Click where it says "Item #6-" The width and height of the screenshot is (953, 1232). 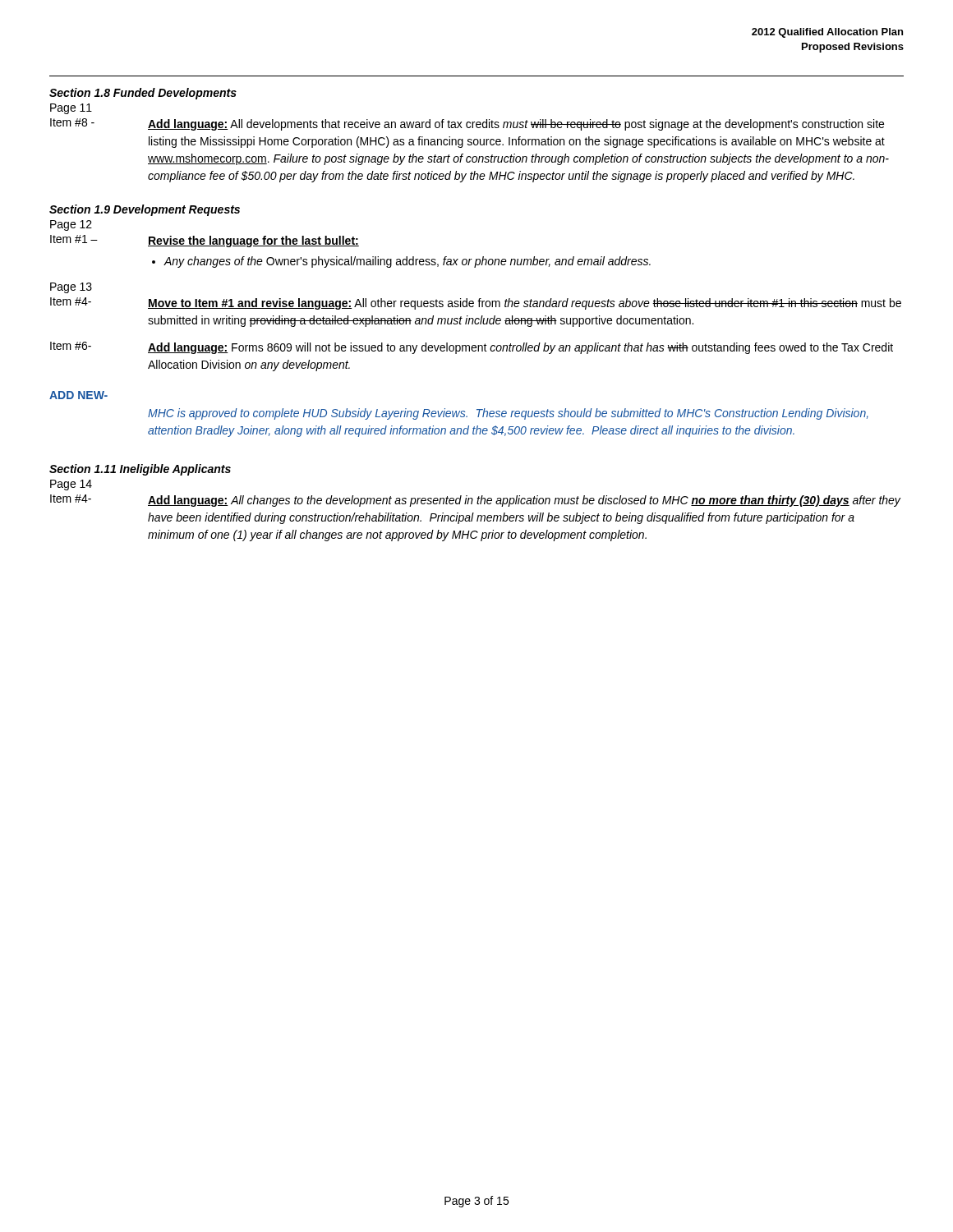point(74,346)
